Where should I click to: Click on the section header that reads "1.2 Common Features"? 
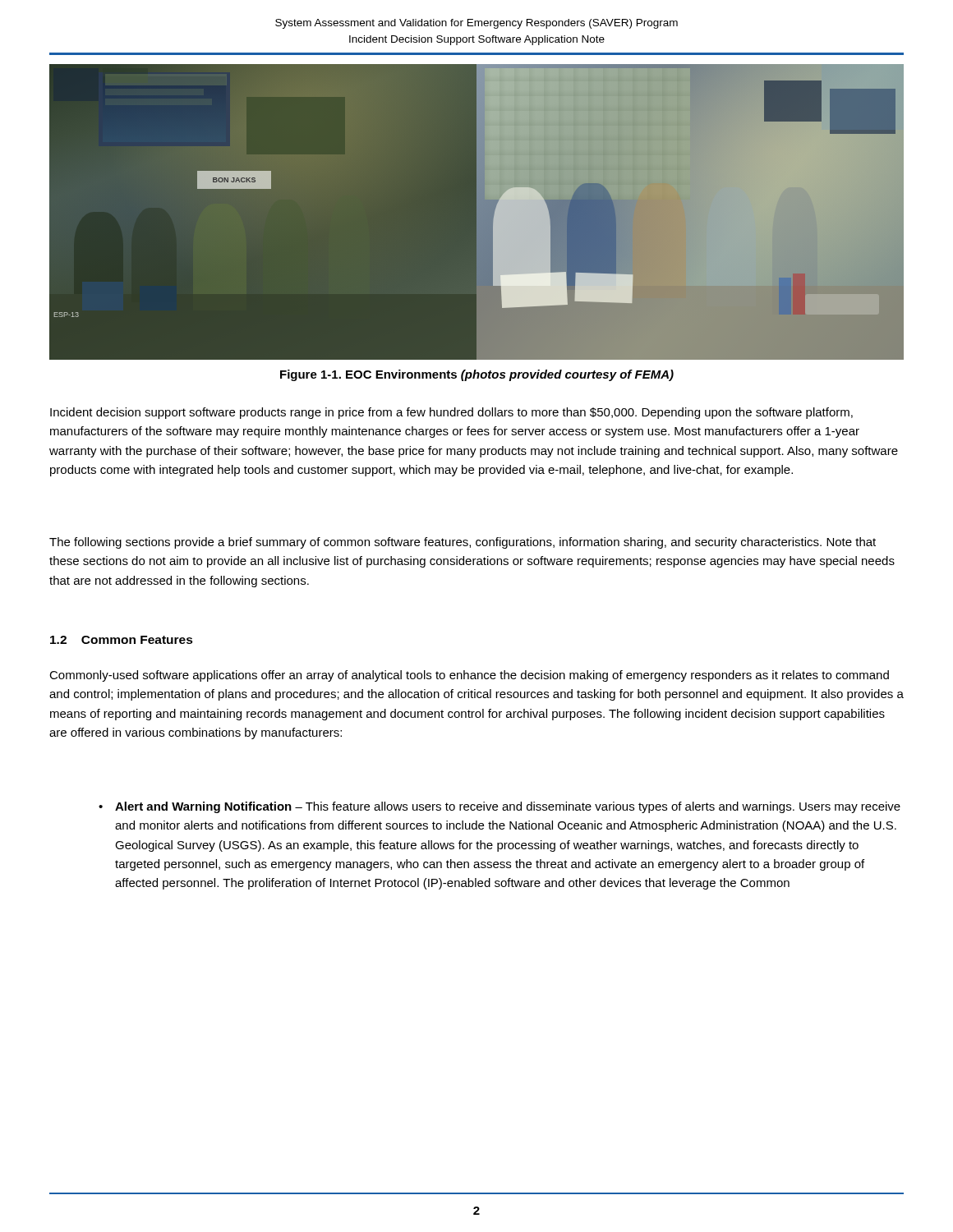coord(121,639)
